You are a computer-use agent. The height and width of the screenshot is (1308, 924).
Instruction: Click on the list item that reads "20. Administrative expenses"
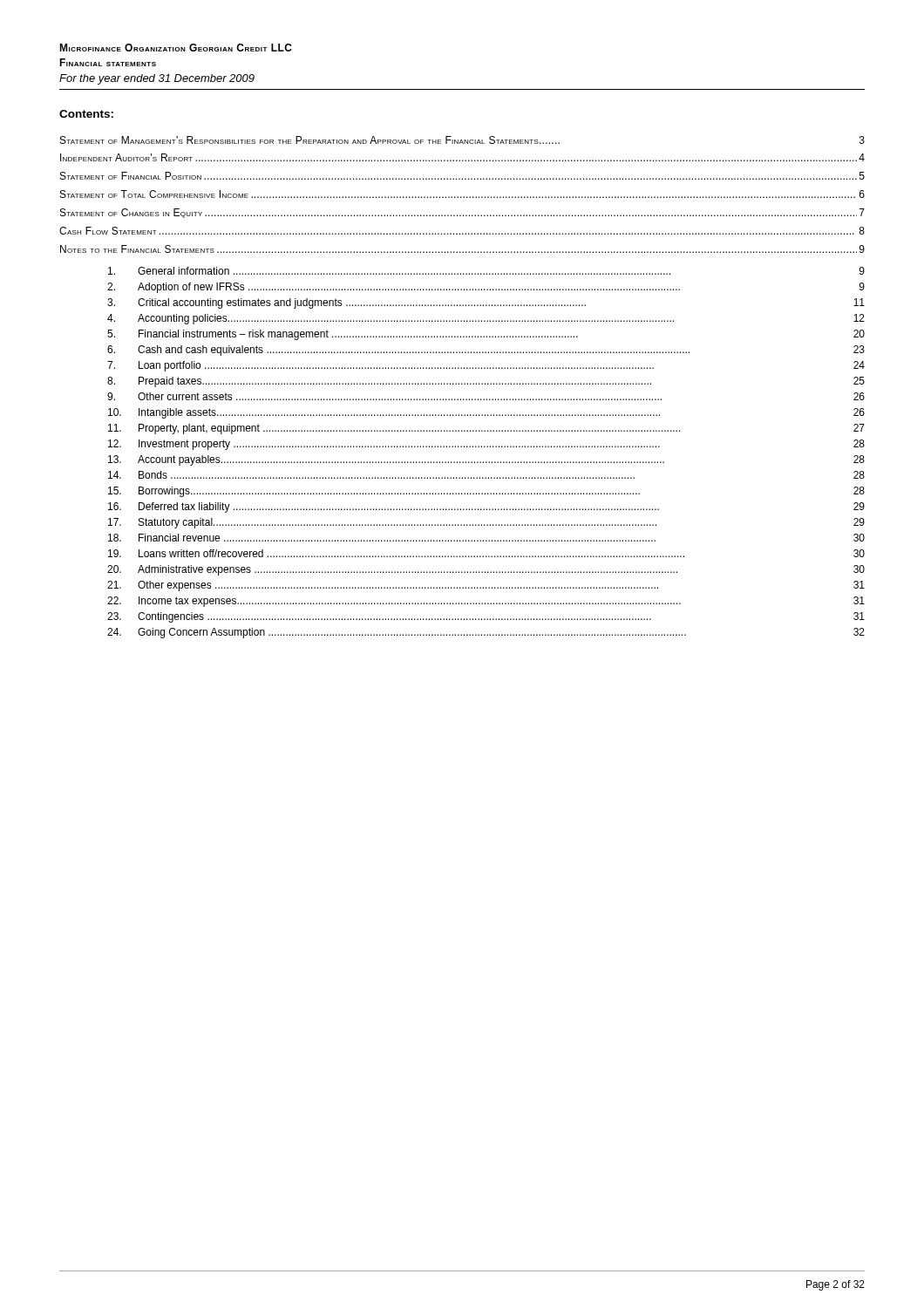462,569
